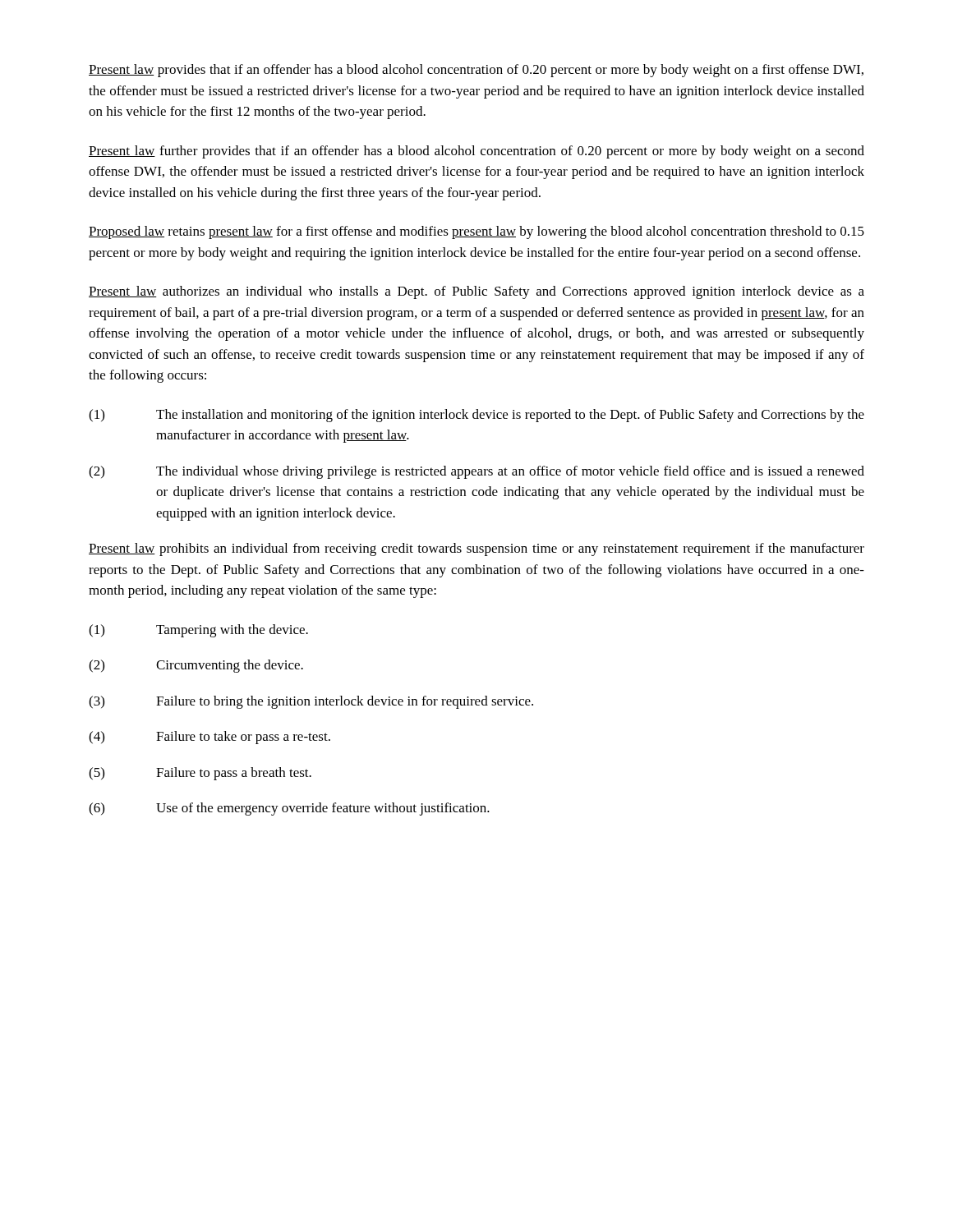Locate the list item that says "(2) Circumventing the device."
Screen dimensions: 1232x953
tap(196, 666)
